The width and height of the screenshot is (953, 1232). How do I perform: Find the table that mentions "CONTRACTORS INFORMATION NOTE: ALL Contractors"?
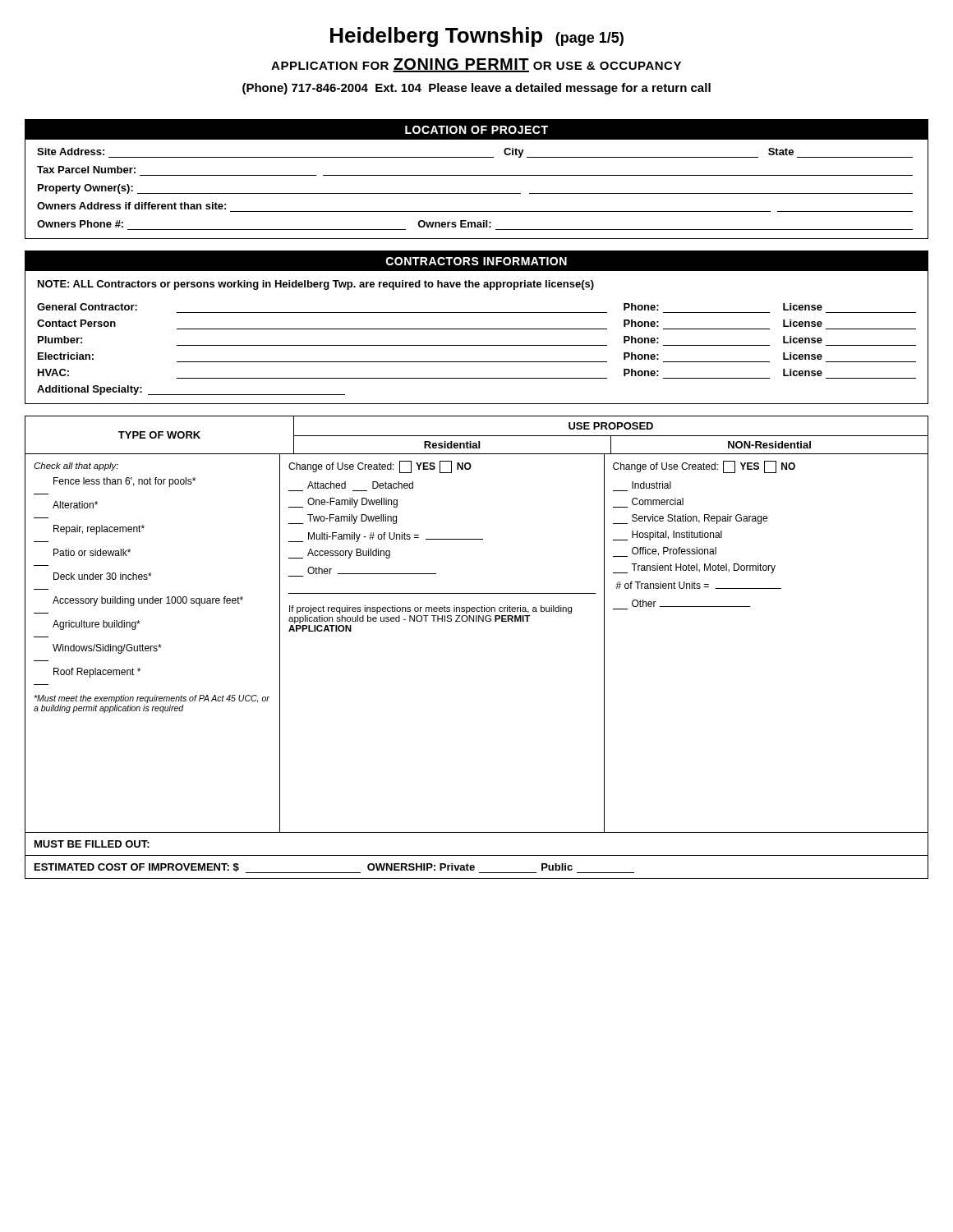coord(476,327)
